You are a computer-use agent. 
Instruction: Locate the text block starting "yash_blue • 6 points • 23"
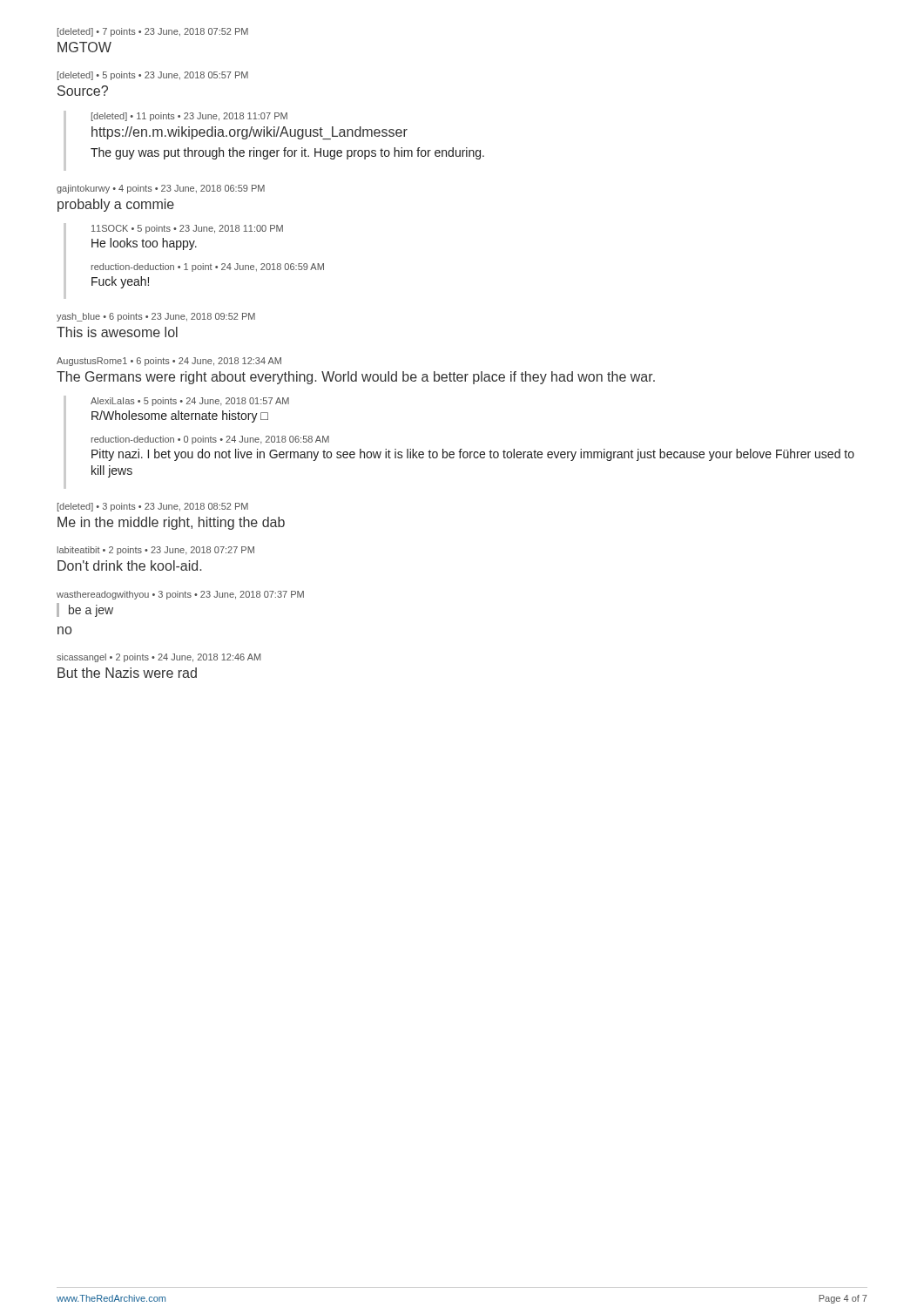tap(156, 317)
